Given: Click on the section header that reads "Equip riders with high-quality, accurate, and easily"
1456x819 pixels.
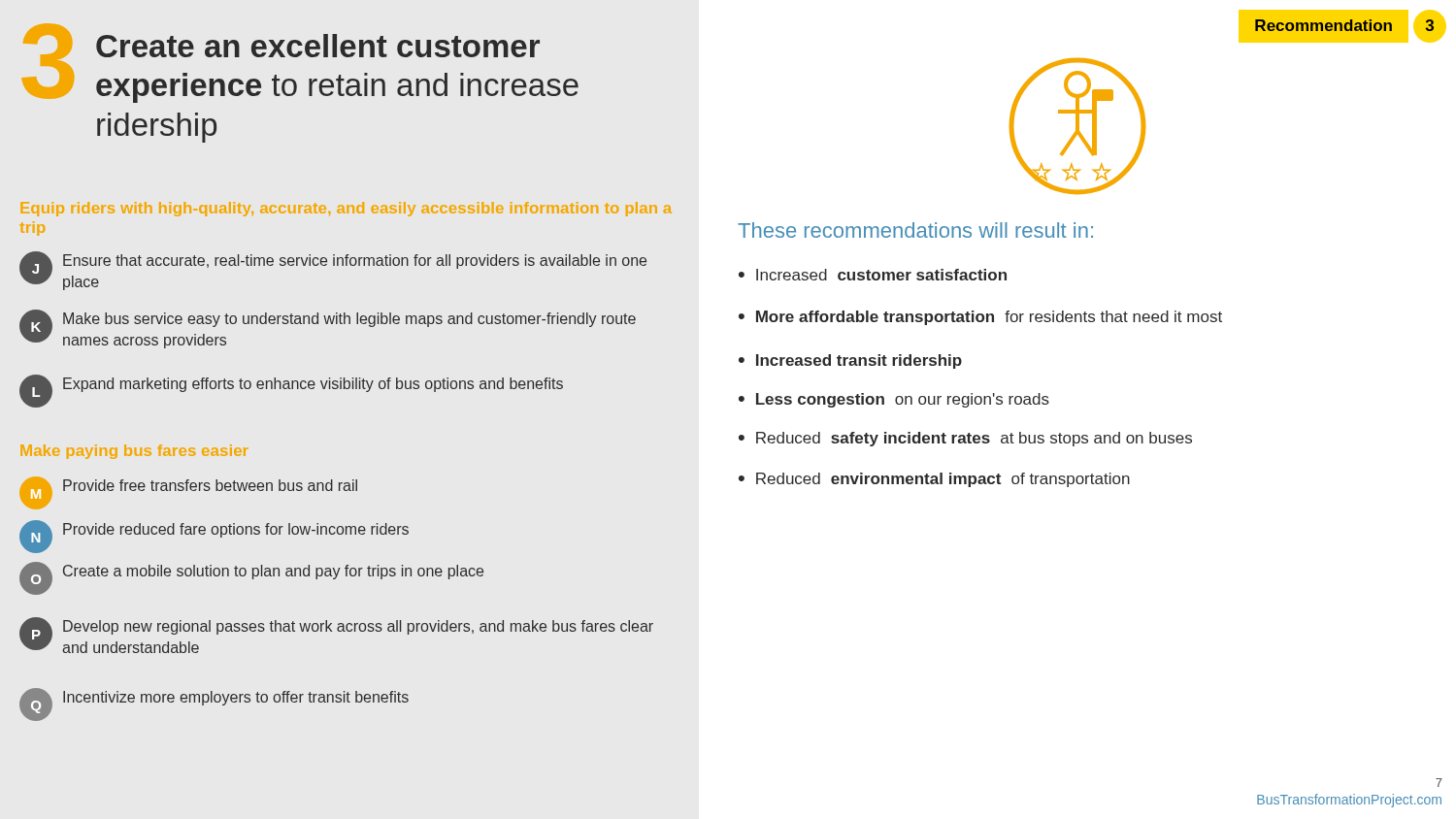Looking at the screenshot, I should pos(346,218).
